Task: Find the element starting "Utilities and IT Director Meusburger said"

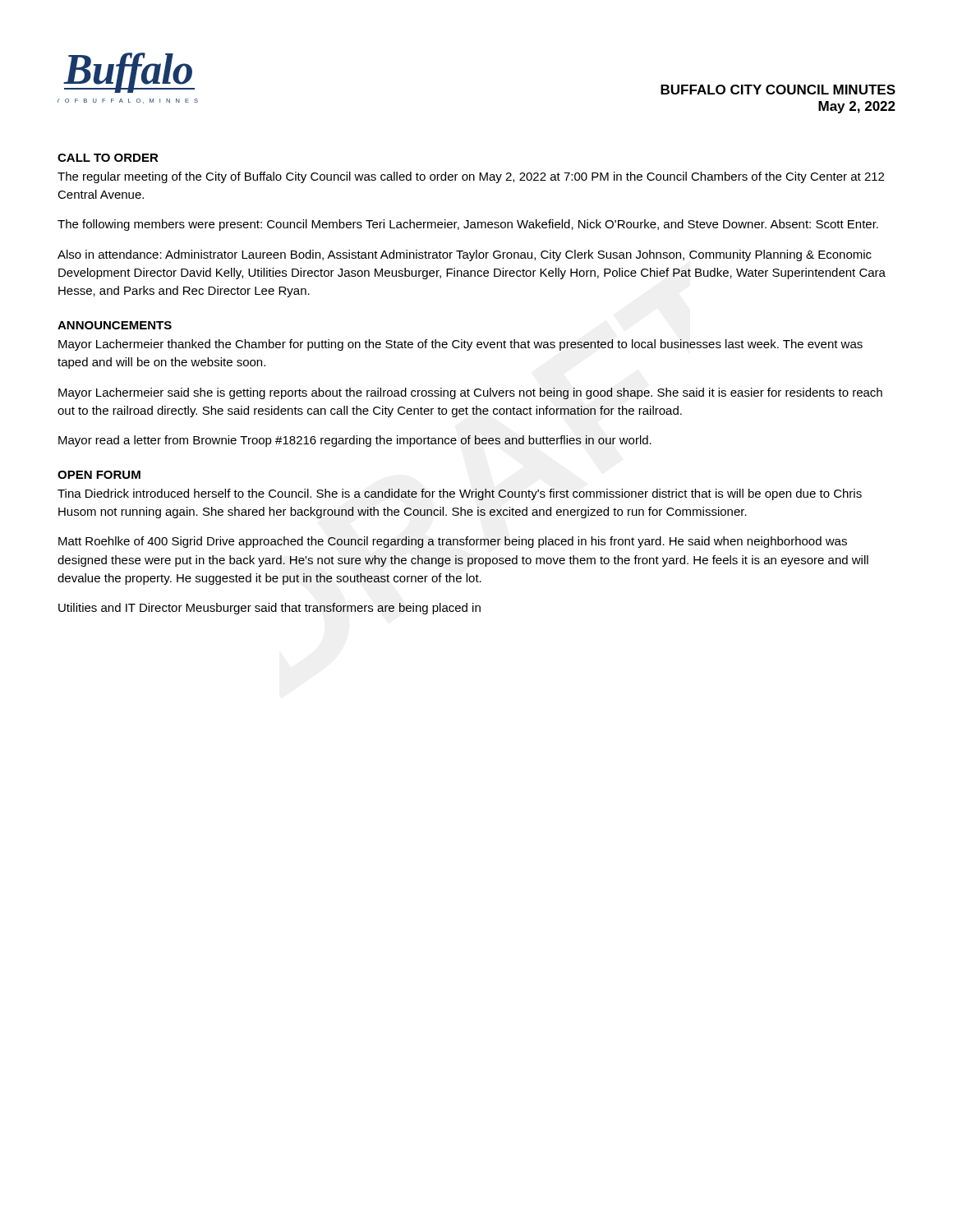Action: (x=269, y=607)
